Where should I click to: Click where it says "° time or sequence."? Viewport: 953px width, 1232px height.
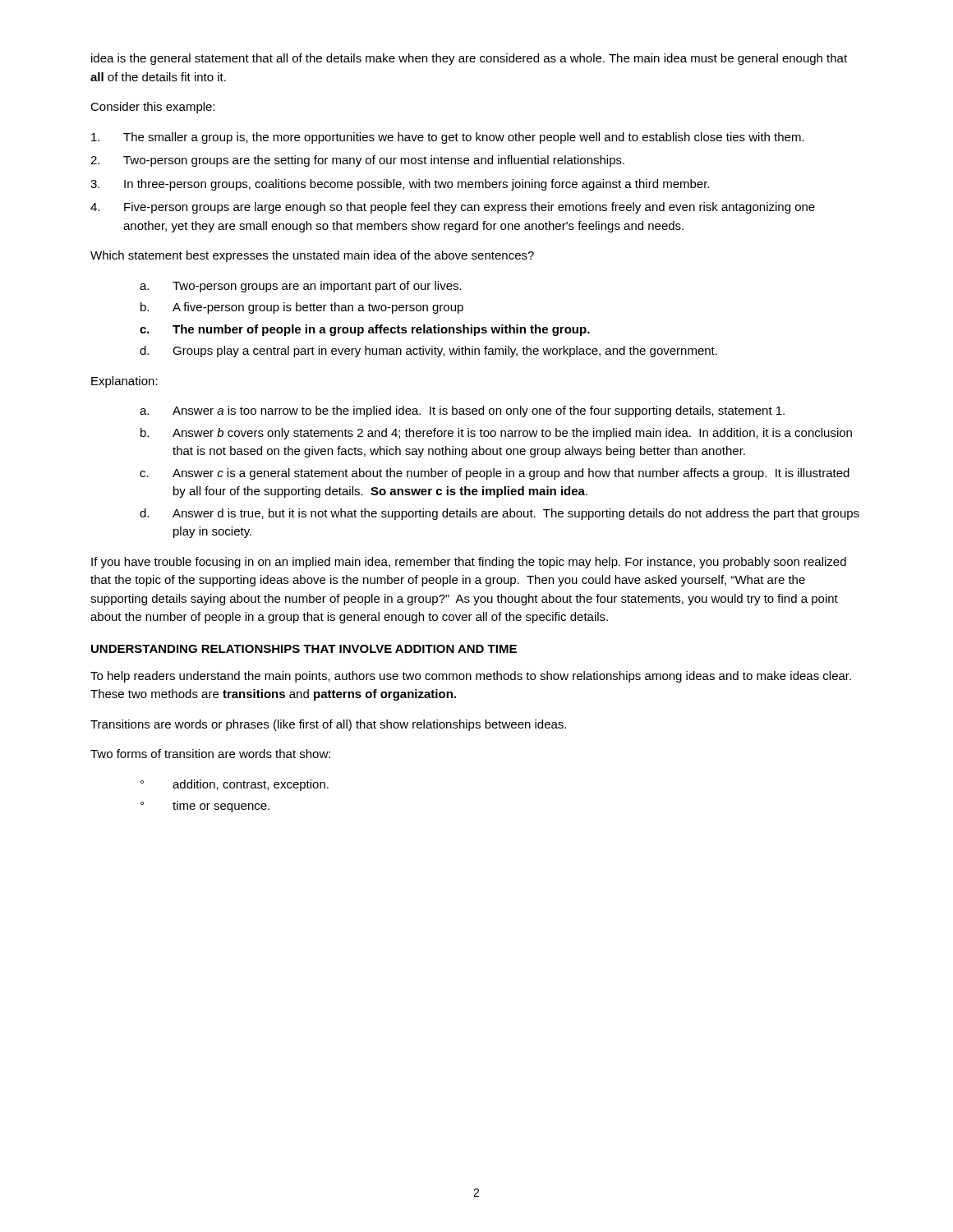point(205,807)
